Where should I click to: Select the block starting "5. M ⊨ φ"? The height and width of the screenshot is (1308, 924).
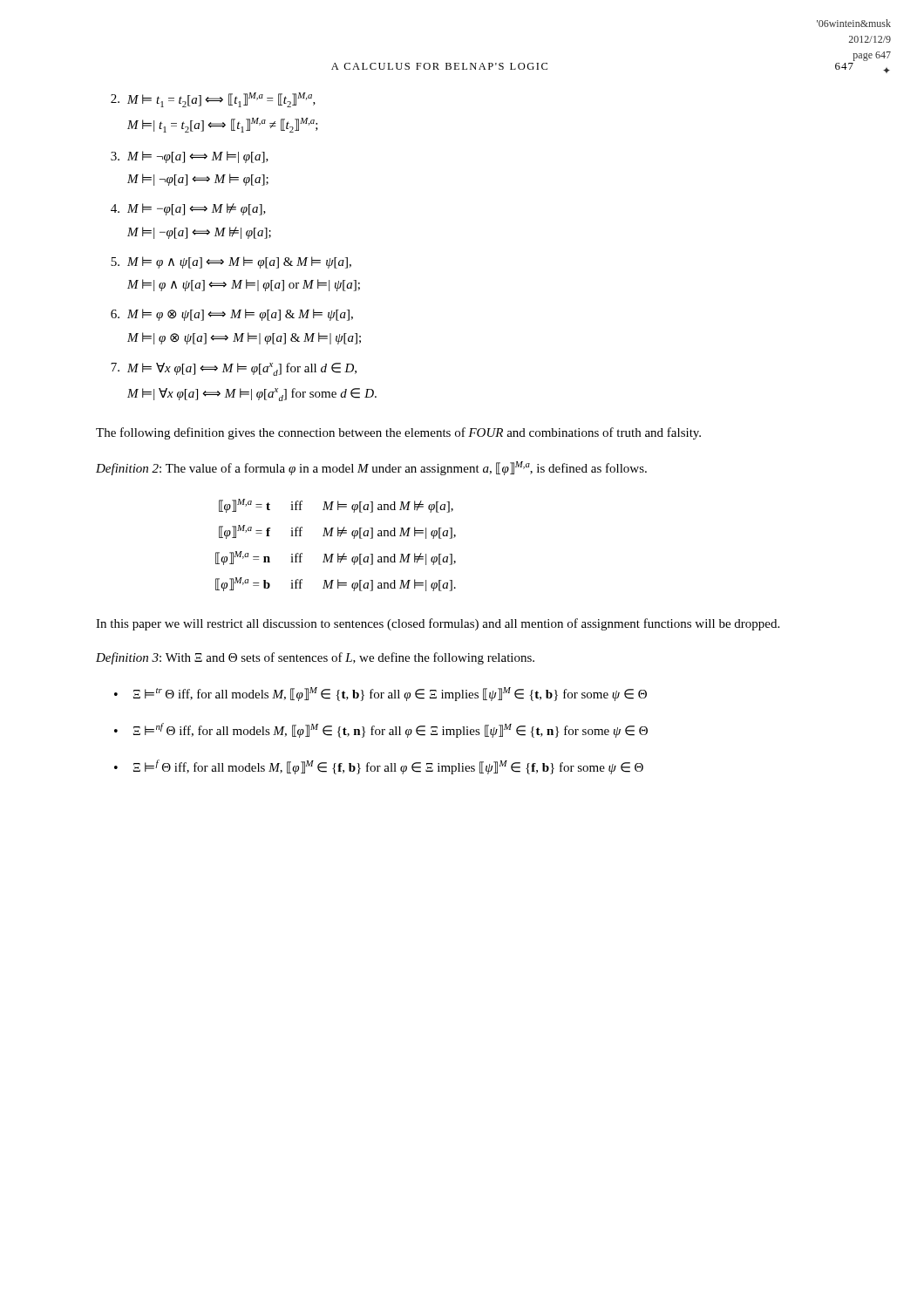click(x=228, y=273)
